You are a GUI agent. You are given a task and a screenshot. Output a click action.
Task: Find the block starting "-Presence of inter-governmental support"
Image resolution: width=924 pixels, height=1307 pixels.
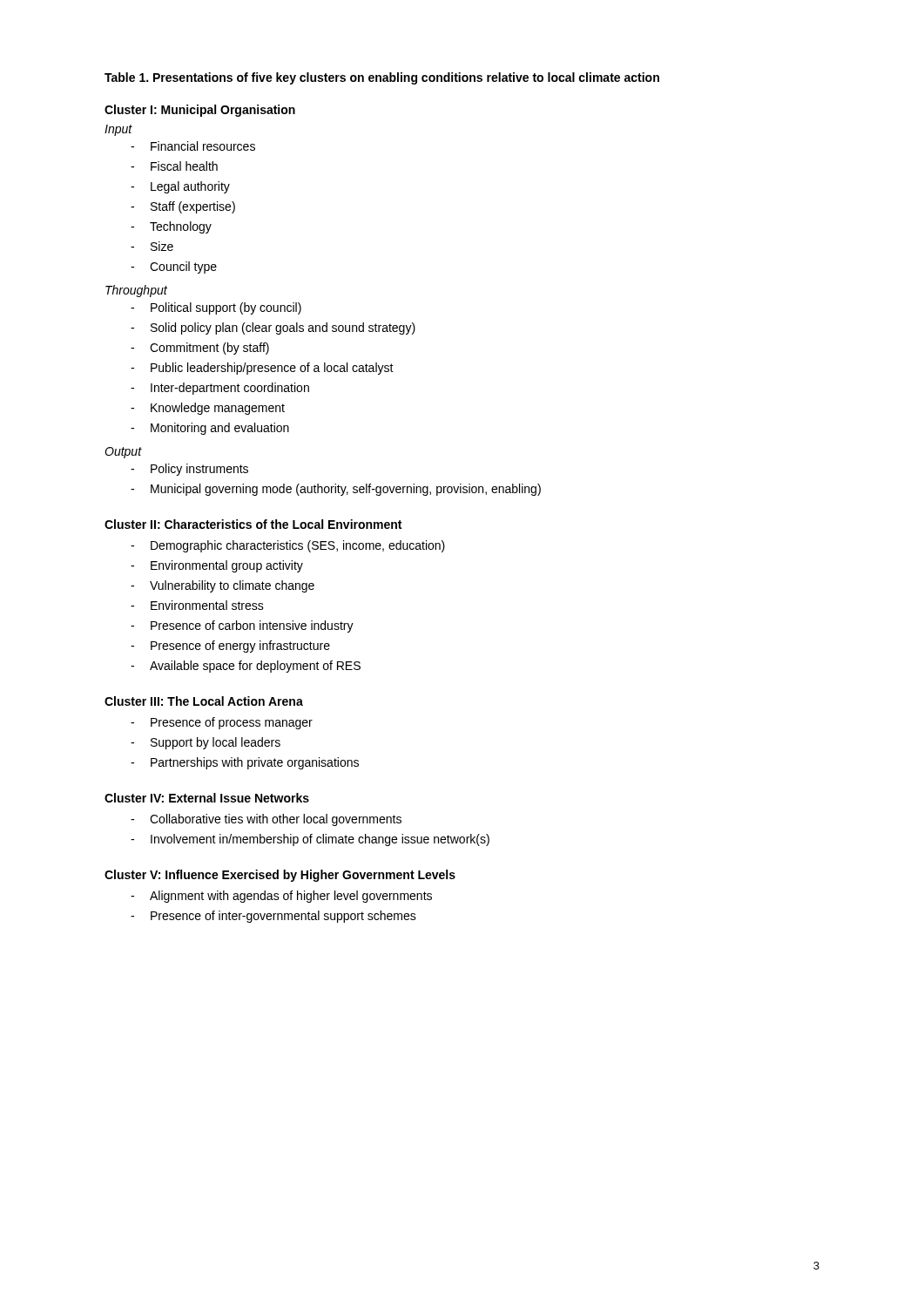(x=273, y=916)
